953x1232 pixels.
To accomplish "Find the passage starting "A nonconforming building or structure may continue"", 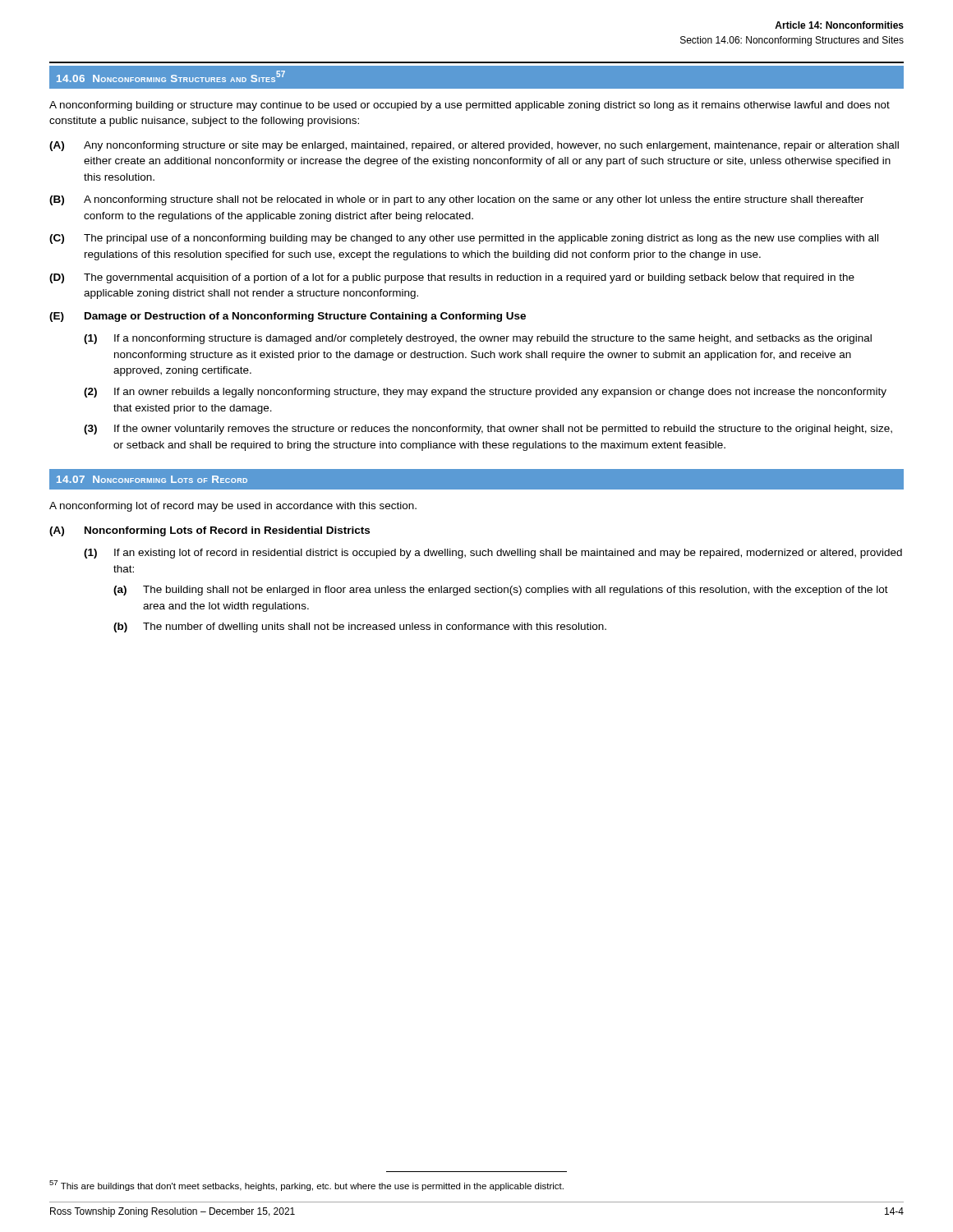I will point(469,112).
